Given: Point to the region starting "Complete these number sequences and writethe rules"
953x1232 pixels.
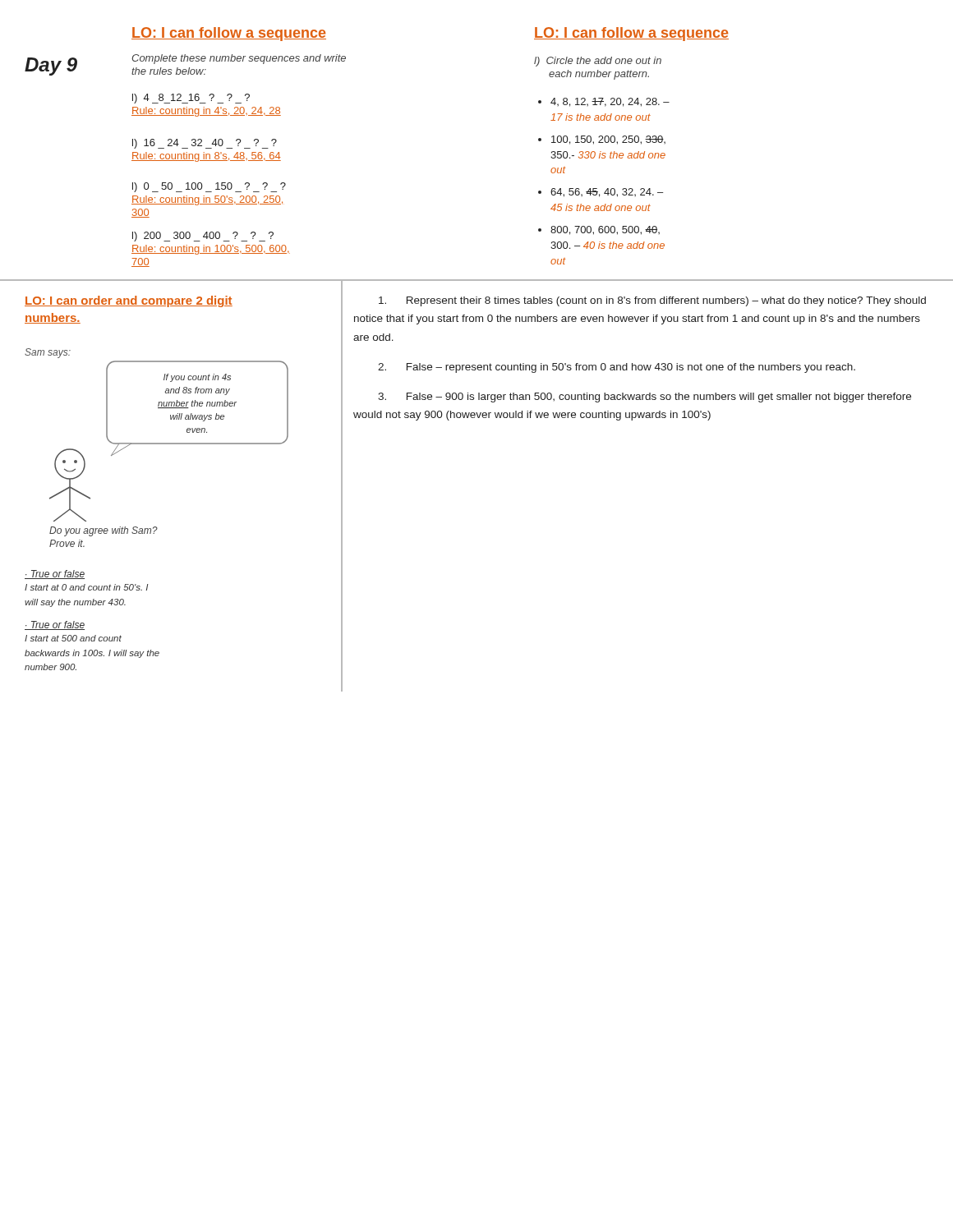Looking at the screenshot, I should 239,64.
